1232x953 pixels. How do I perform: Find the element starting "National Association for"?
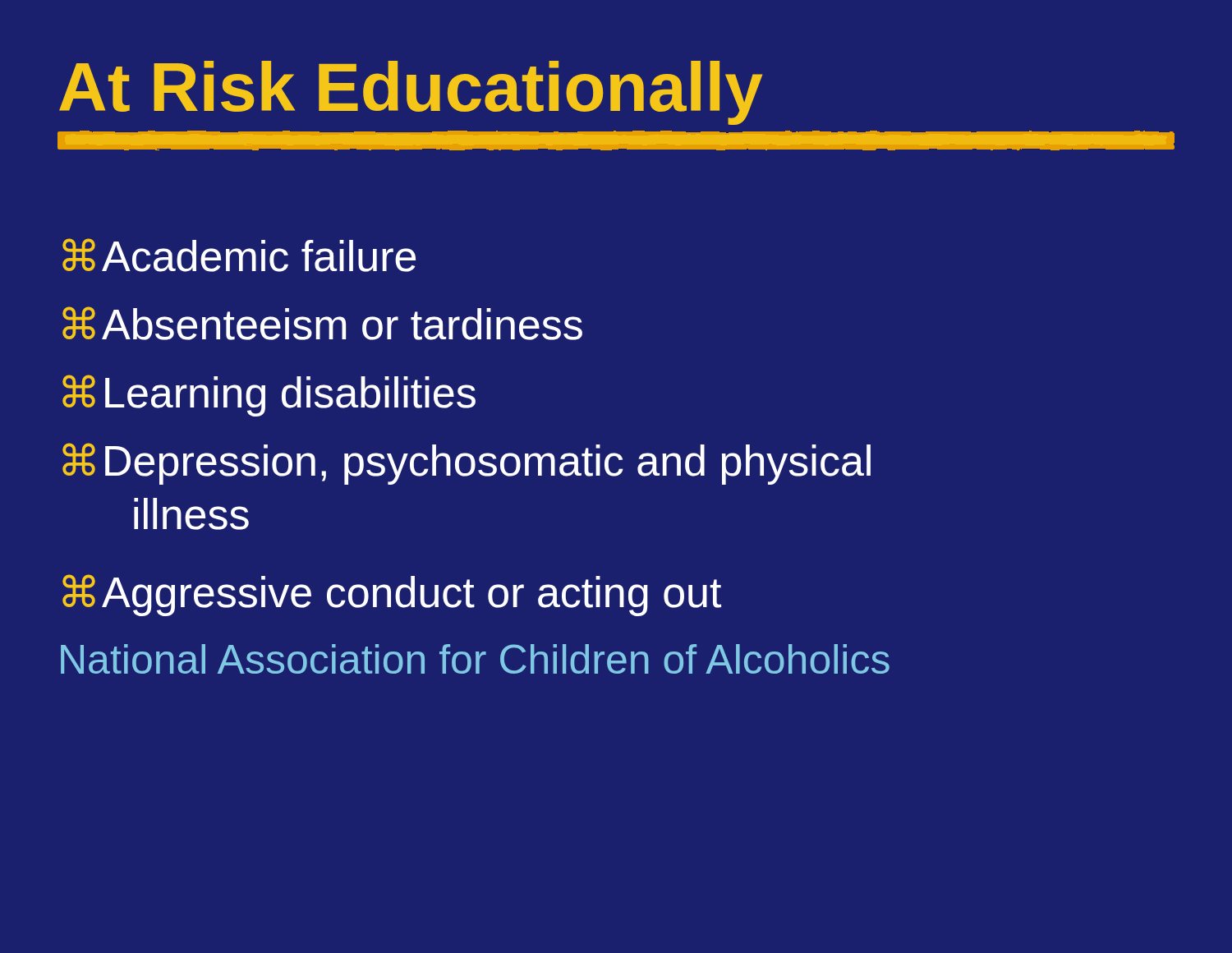point(474,660)
